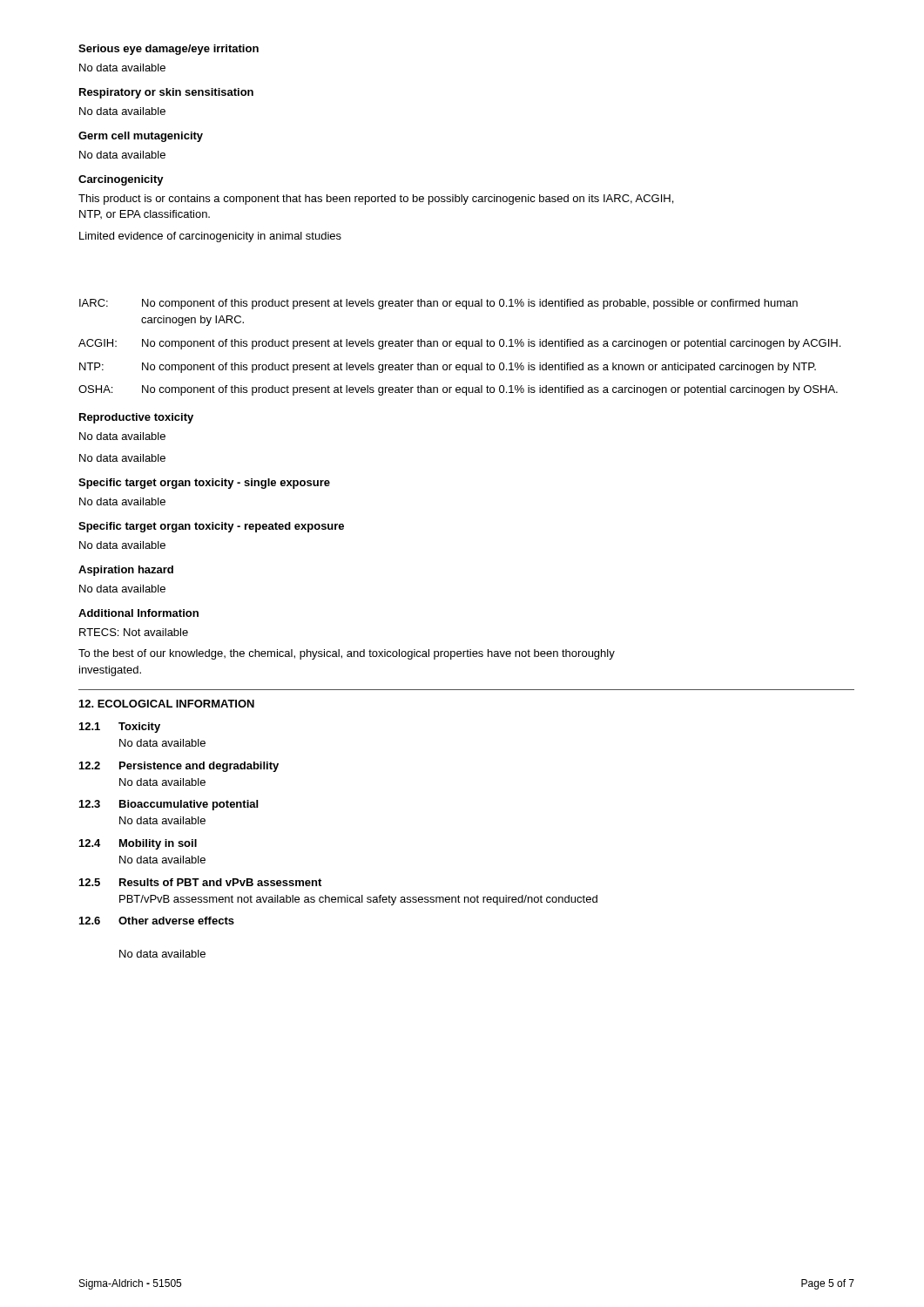Click on the section header containing "Specific target organ toxicity - repeated exposure"
Screen dimensions: 1307x924
211,526
